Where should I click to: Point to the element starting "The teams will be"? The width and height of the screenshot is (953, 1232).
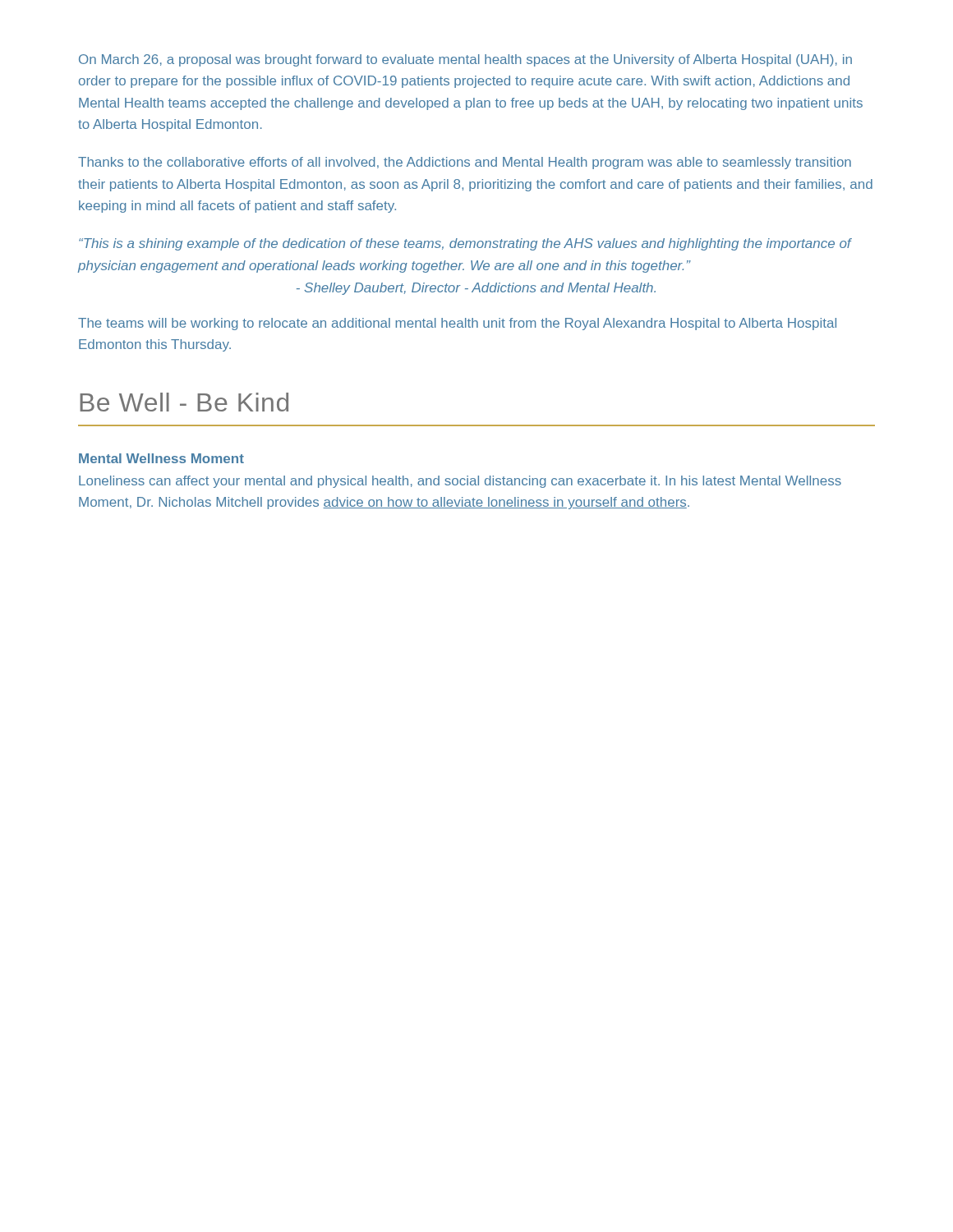tap(458, 334)
